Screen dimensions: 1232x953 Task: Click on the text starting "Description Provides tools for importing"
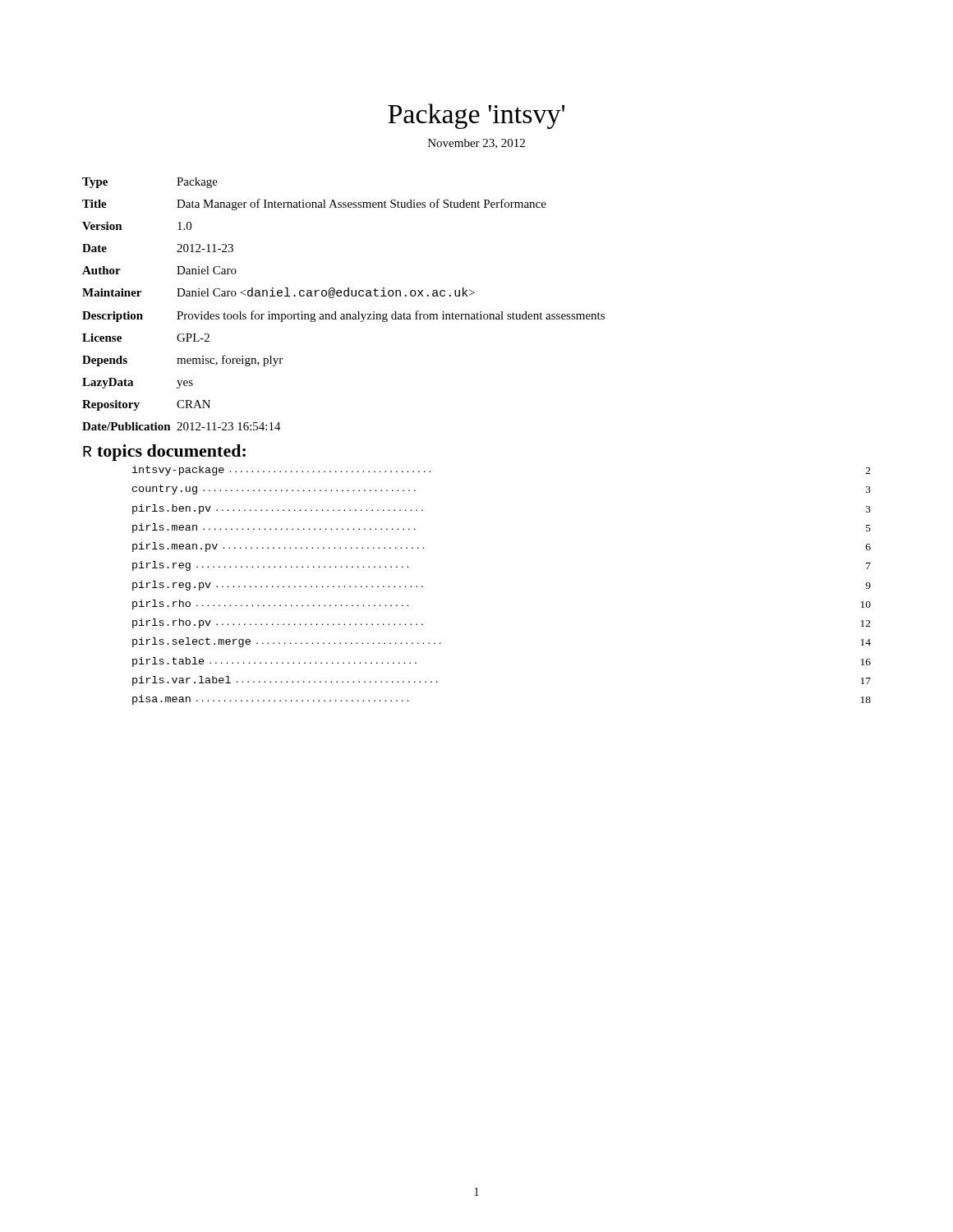tap(476, 316)
